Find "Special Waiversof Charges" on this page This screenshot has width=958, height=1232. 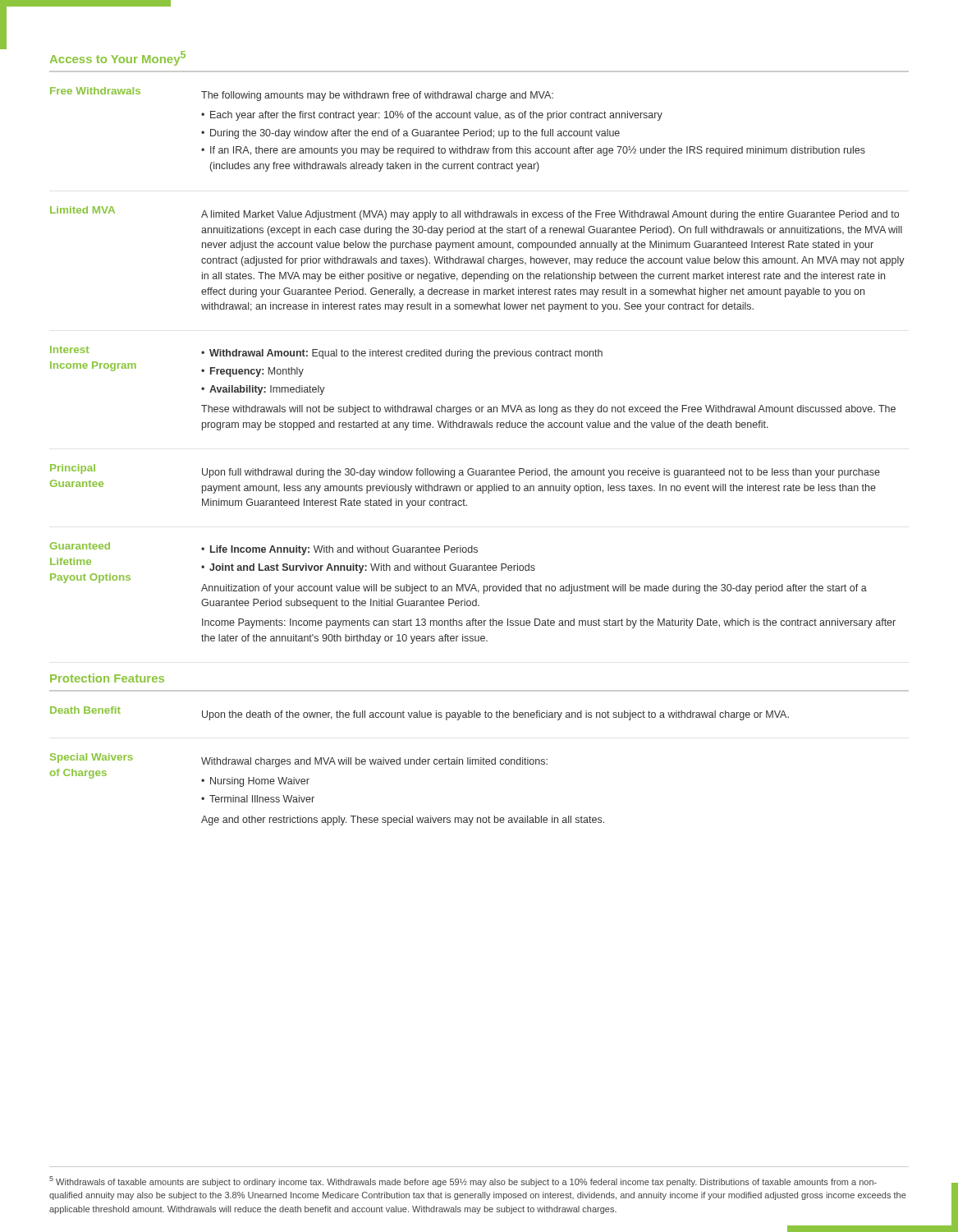(x=91, y=765)
